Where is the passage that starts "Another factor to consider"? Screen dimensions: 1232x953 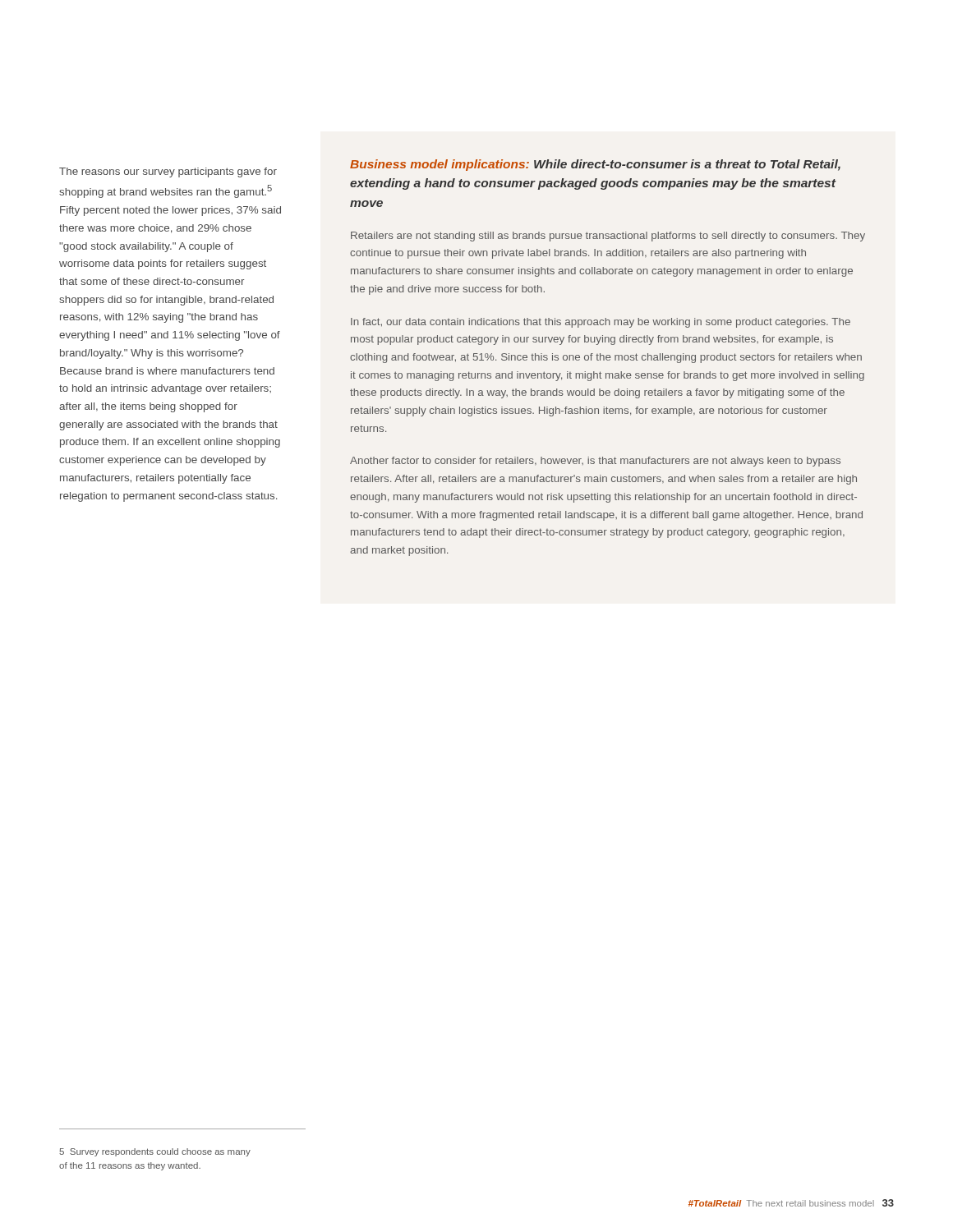607,505
